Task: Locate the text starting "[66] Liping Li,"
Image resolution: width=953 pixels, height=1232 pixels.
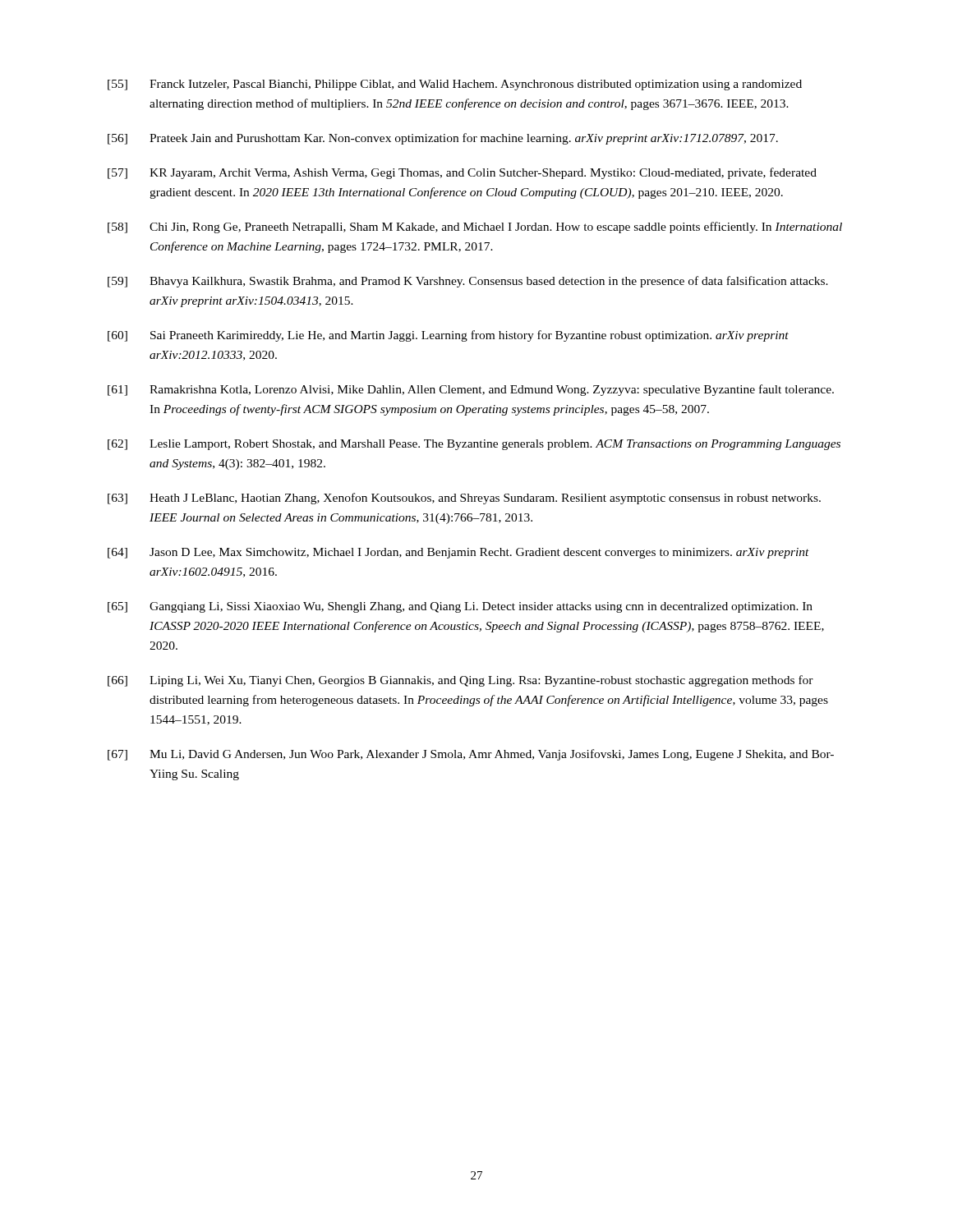Action: point(476,700)
